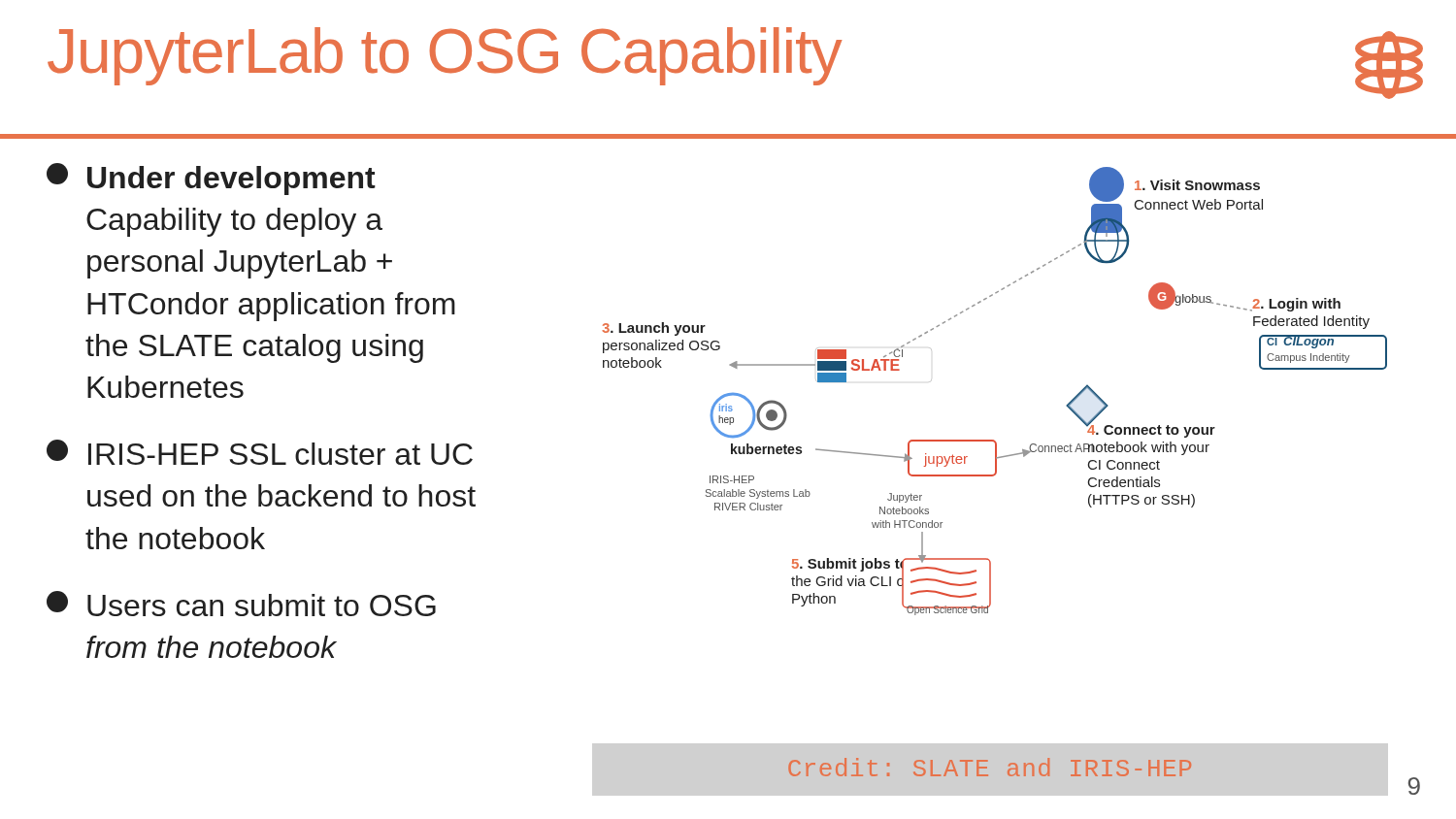1456x819 pixels.
Task: Select the text block starting "IRIS-HEP SSL cluster at UC used on the"
Action: 261,497
